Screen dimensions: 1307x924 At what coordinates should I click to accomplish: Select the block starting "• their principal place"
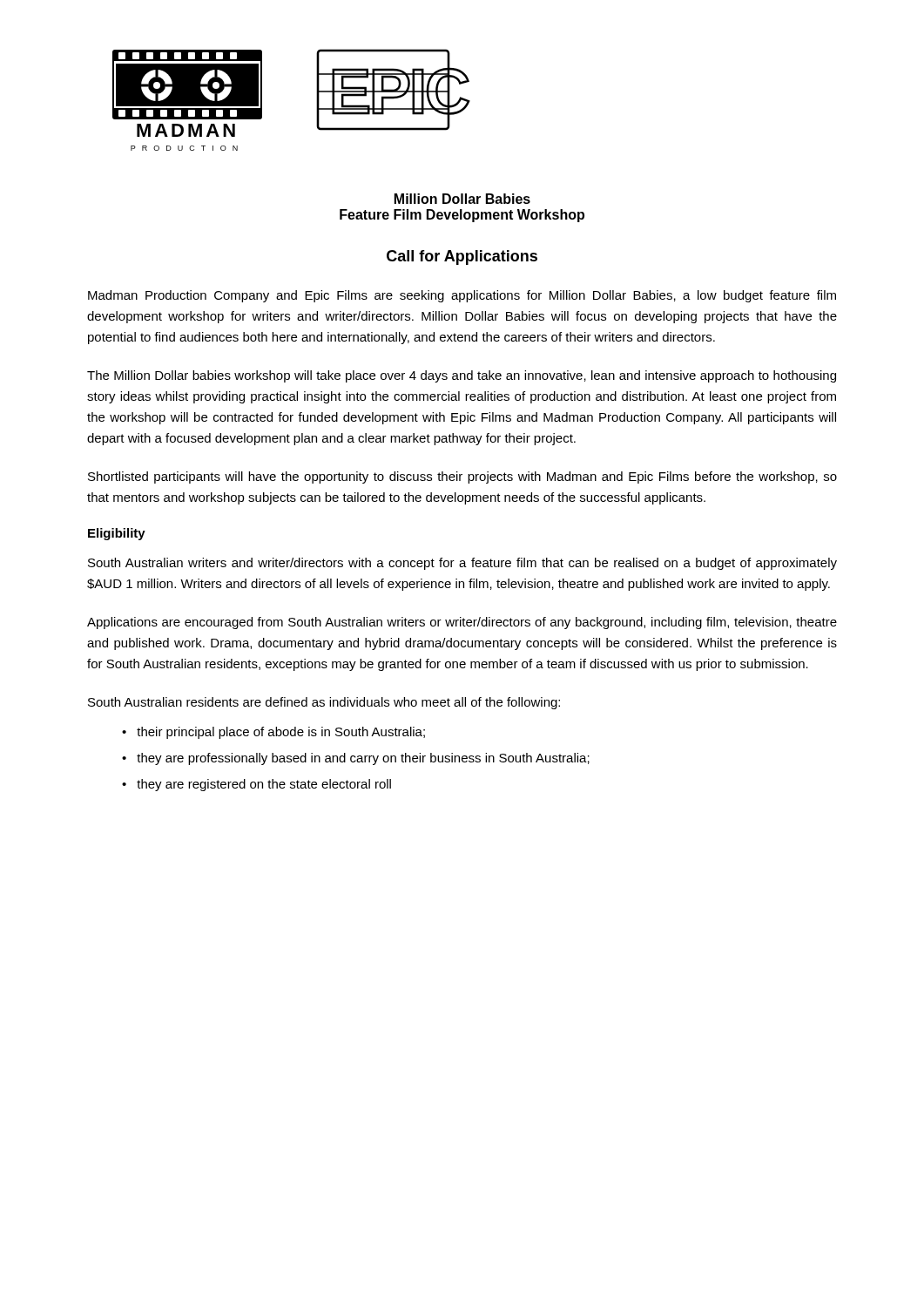tap(274, 732)
